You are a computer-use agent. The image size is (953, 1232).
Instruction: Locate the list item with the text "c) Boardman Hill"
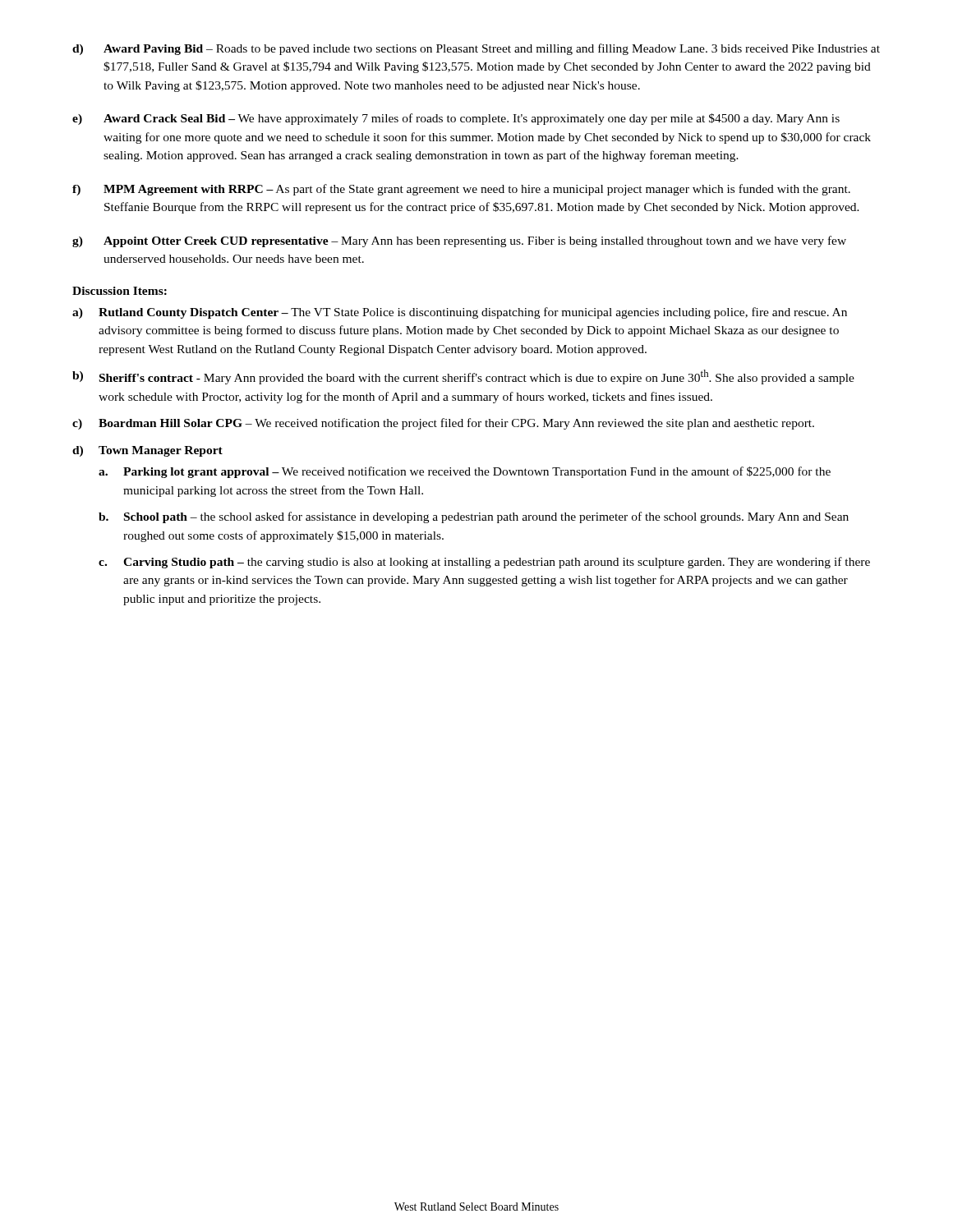coord(476,423)
